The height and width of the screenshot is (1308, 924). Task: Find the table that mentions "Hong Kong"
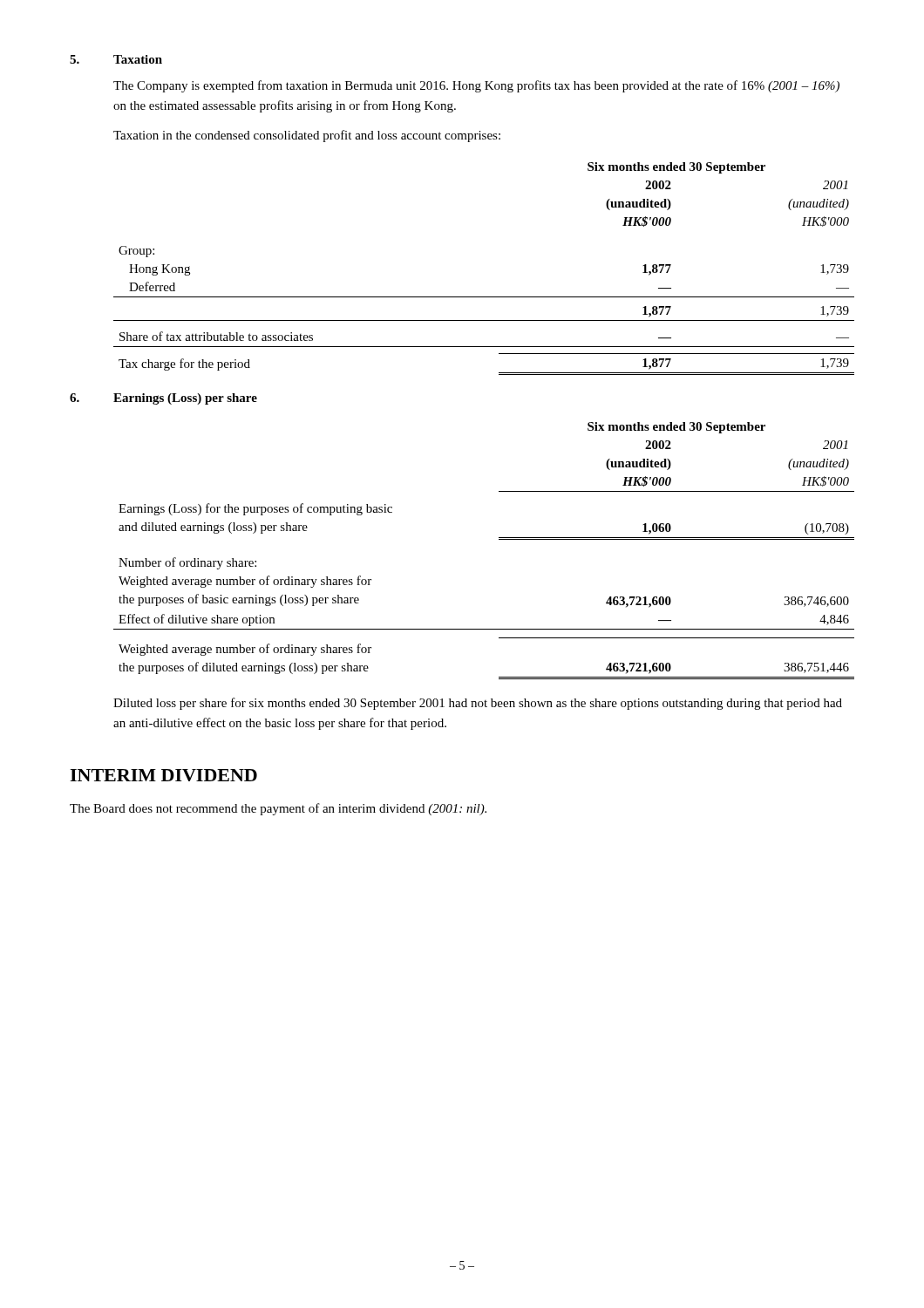click(x=484, y=266)
